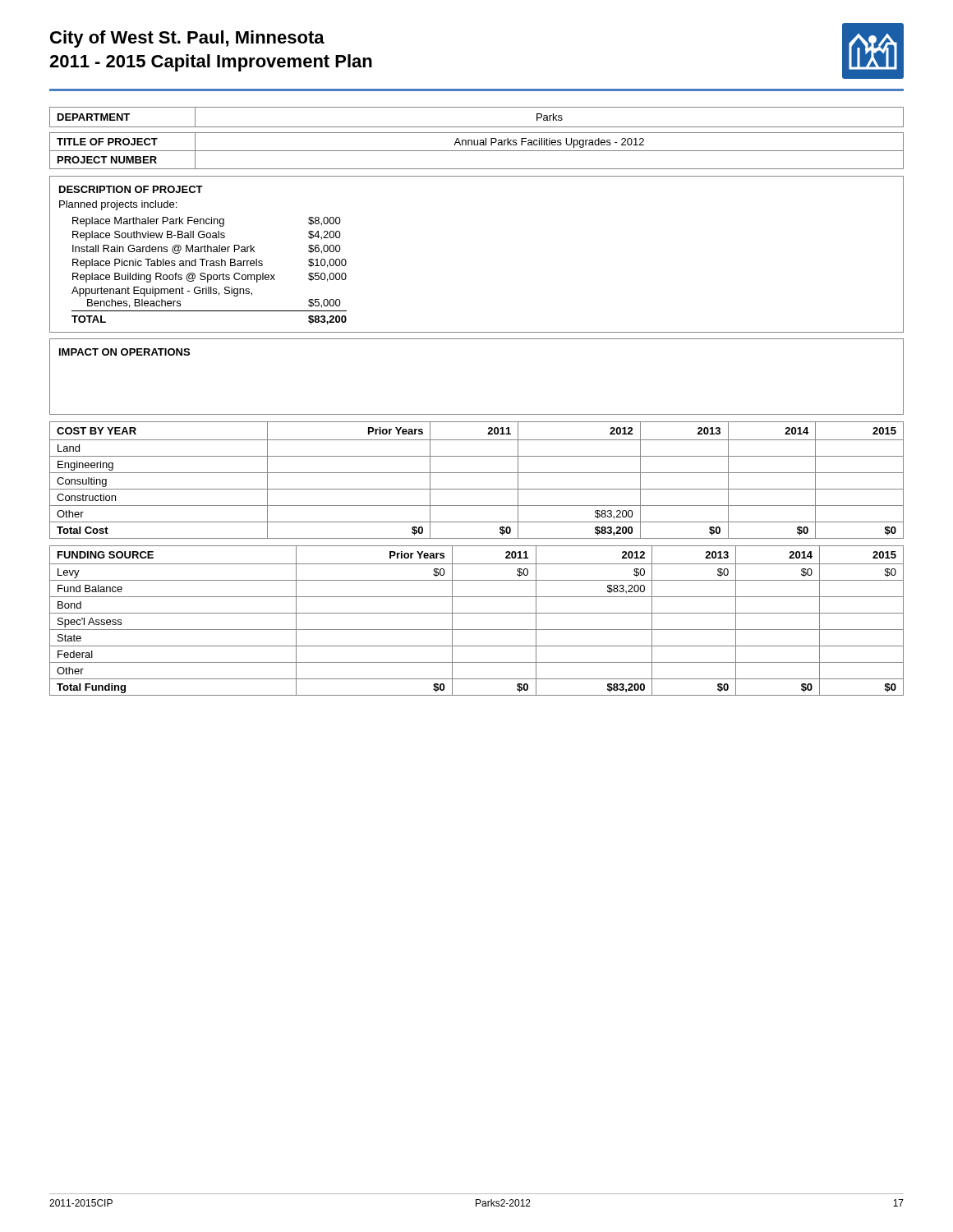Select the table that reads "Annual Parks Facilities Upgrades -"
Viewport: 953px width, 1232px height.
point(476,151)
